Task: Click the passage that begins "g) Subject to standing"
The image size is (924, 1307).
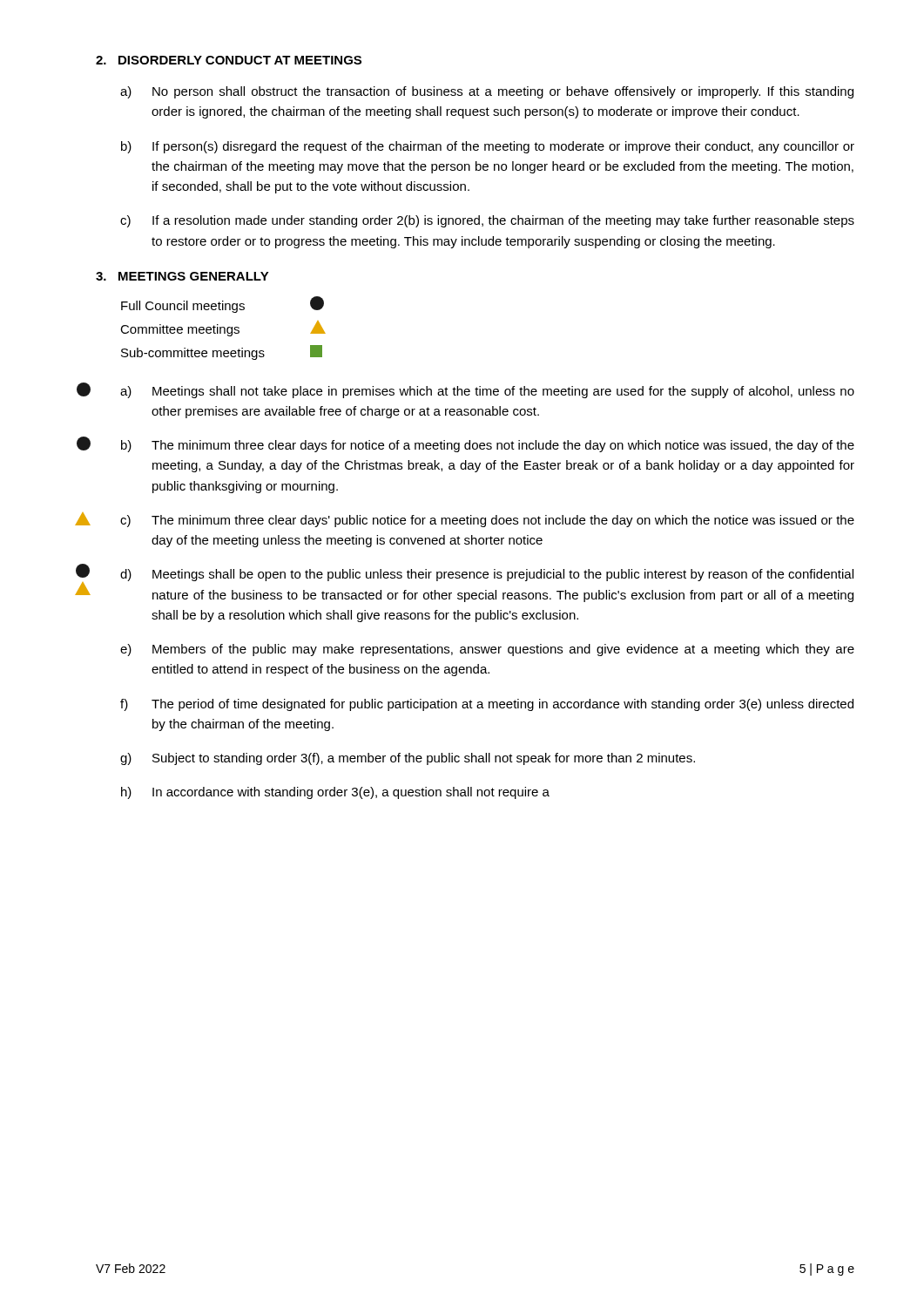Action: [487, 758]
